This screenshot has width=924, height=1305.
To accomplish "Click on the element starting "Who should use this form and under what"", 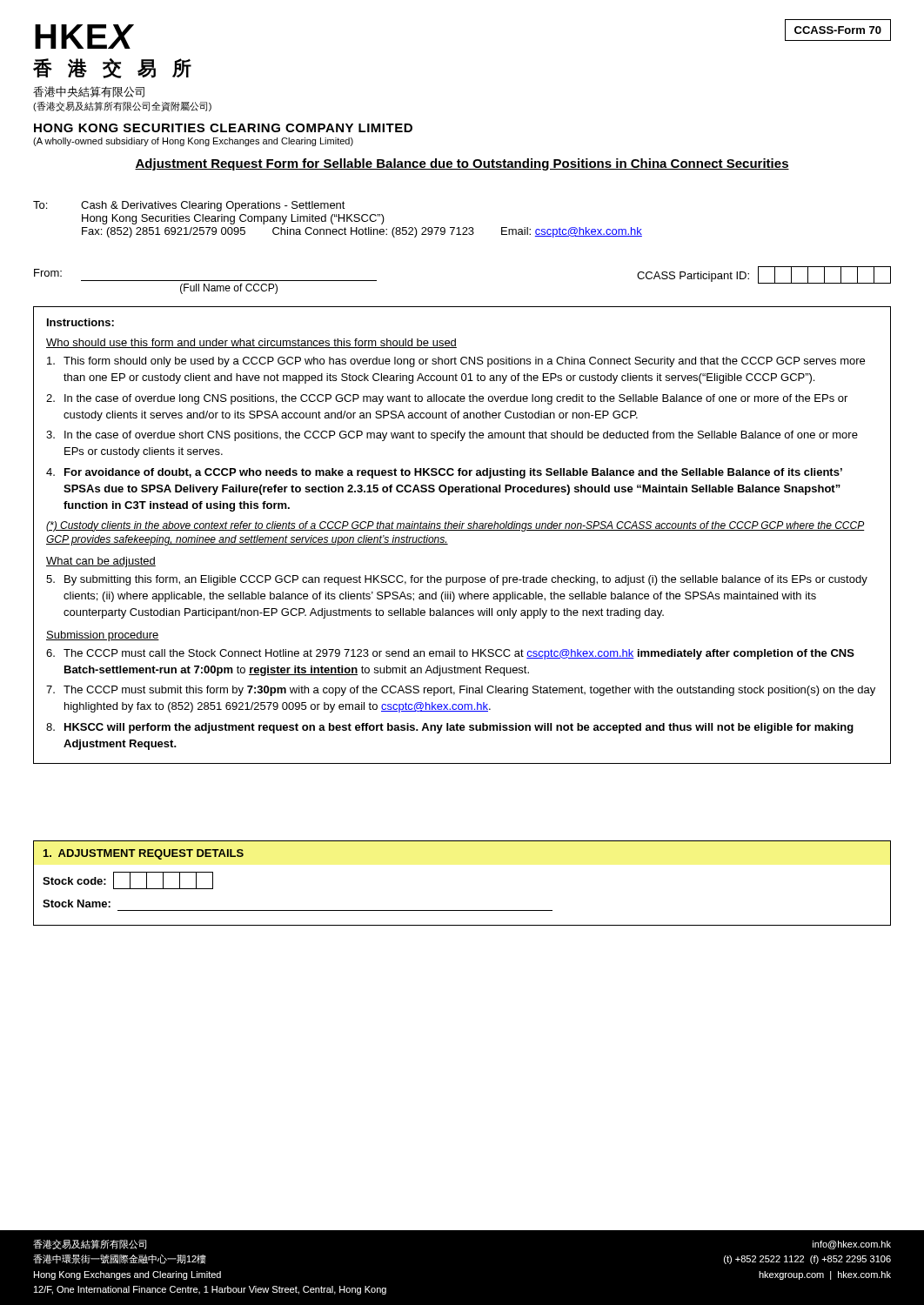I will pyautogui.click(x=251, y=342).
